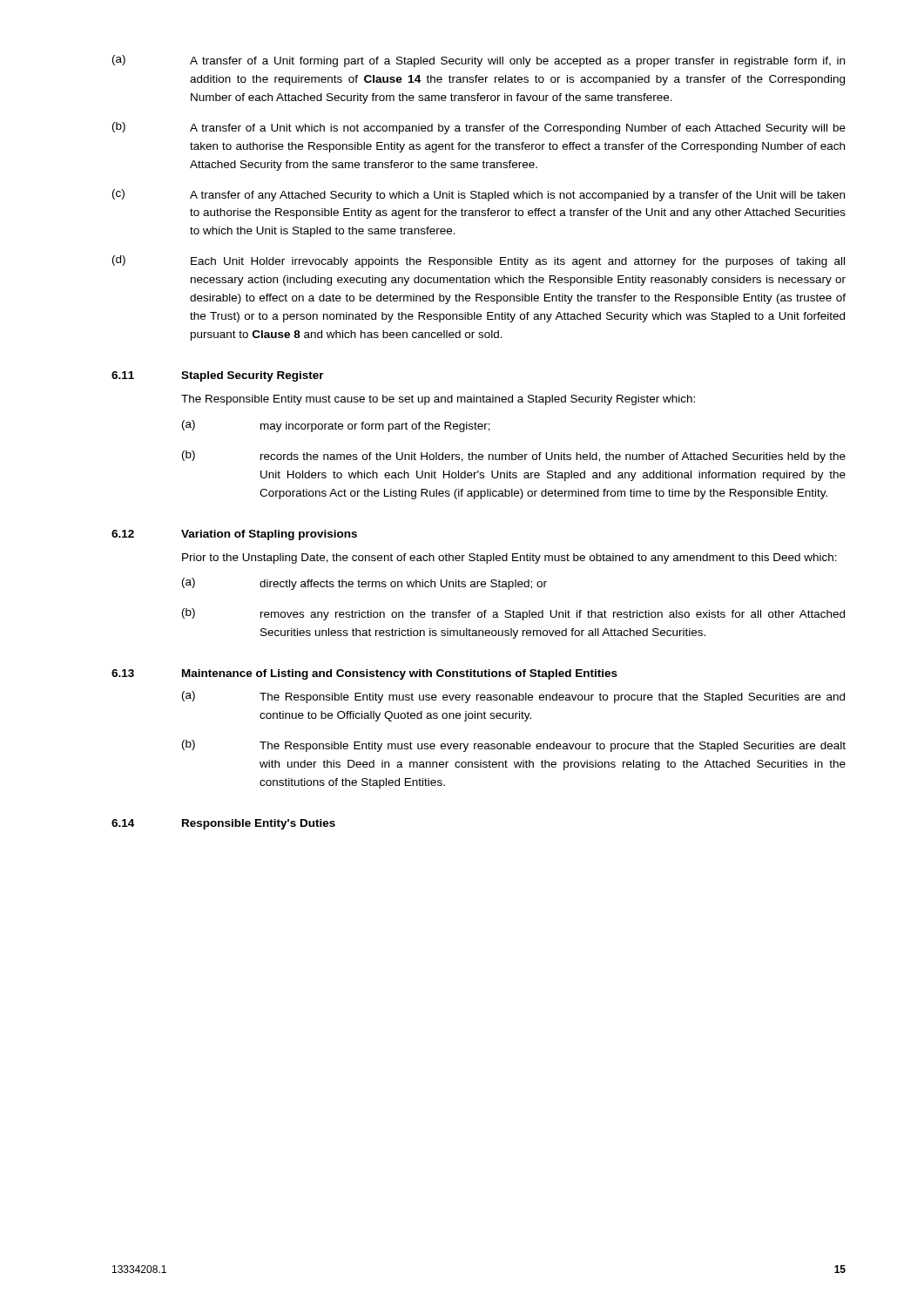This screenshot has height=1307, width=924.
Task: Find the region starting "(a) A transfer"
Action: (x=479, y=80)
